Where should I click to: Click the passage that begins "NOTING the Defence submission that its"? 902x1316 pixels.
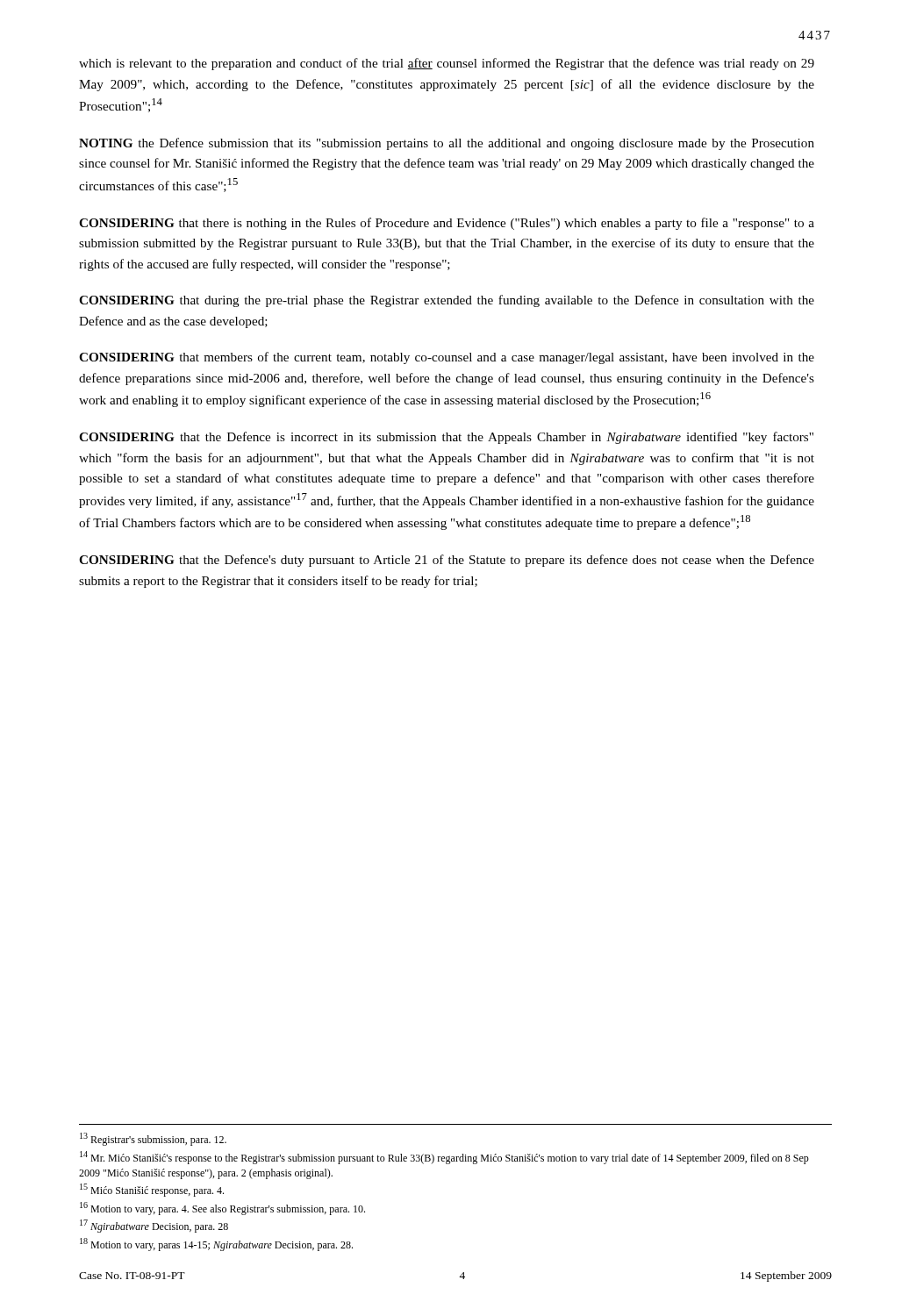pos(447,164)
